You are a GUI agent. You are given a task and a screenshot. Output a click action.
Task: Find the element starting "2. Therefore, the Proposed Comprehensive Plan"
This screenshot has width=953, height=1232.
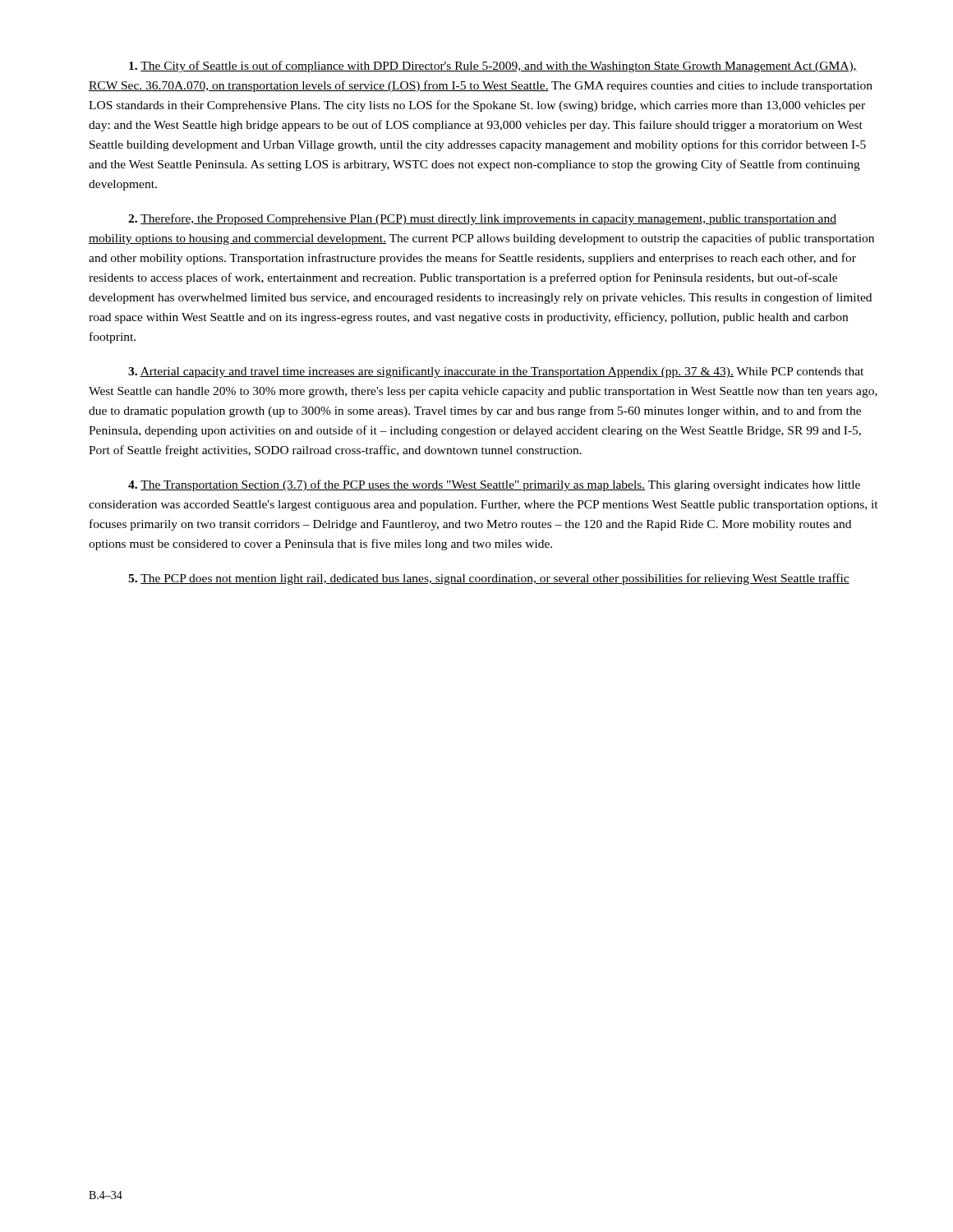tap(482, 277)
